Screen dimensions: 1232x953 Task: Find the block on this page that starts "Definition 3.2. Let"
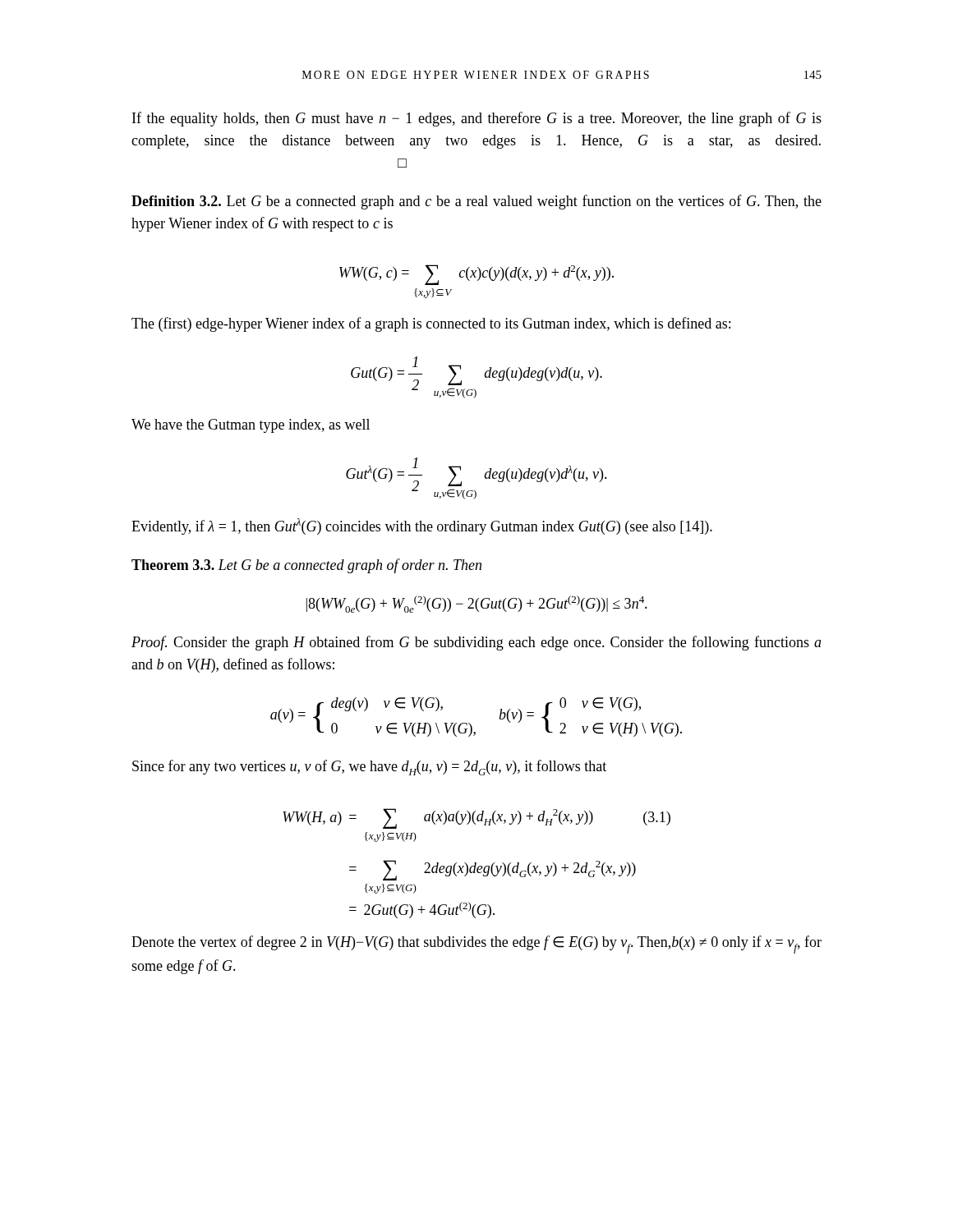pyautogui.click(x=476, y=212)
